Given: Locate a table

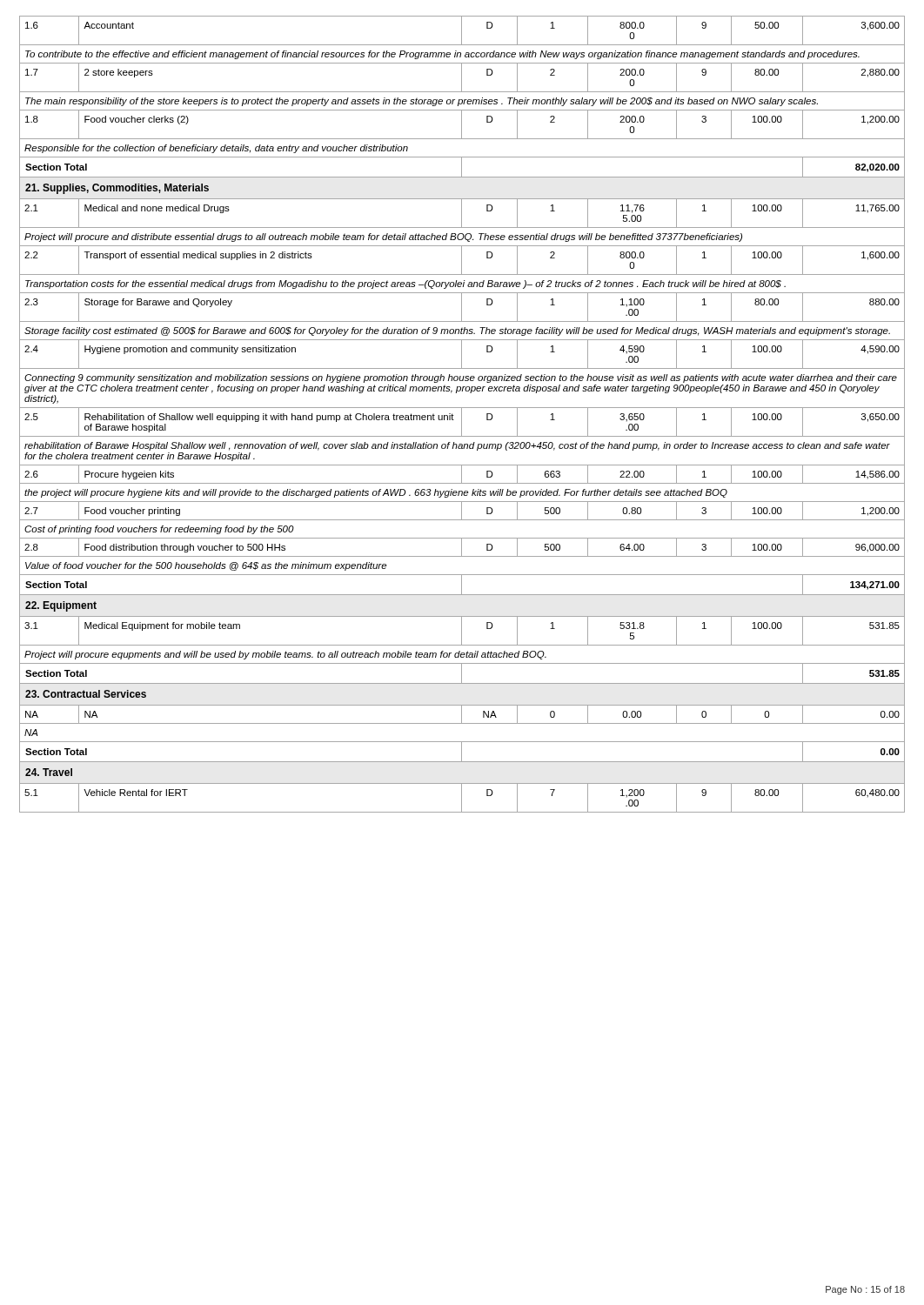Looking at the screenshot, I should [462, 414].
